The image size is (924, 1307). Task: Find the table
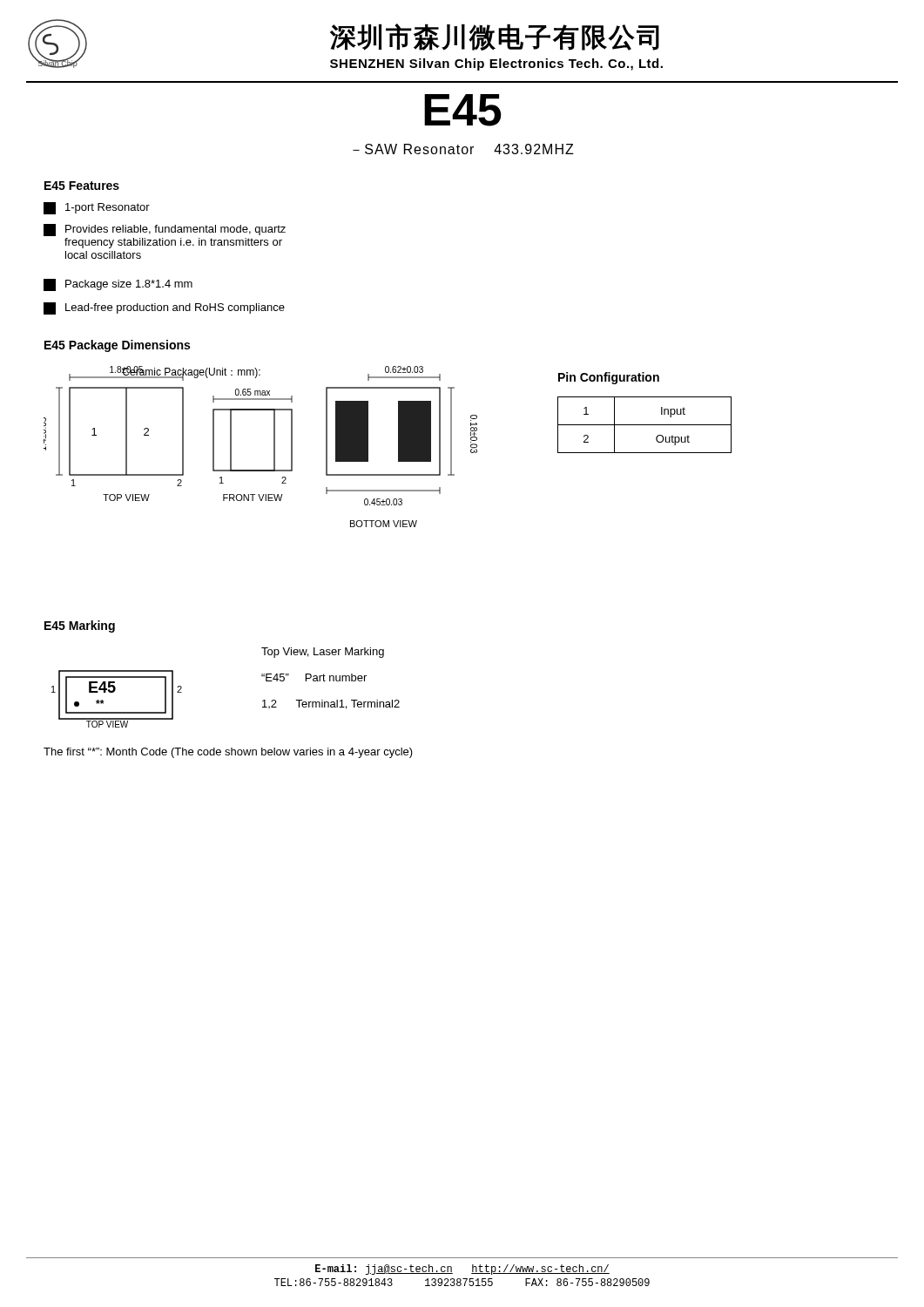644,425
